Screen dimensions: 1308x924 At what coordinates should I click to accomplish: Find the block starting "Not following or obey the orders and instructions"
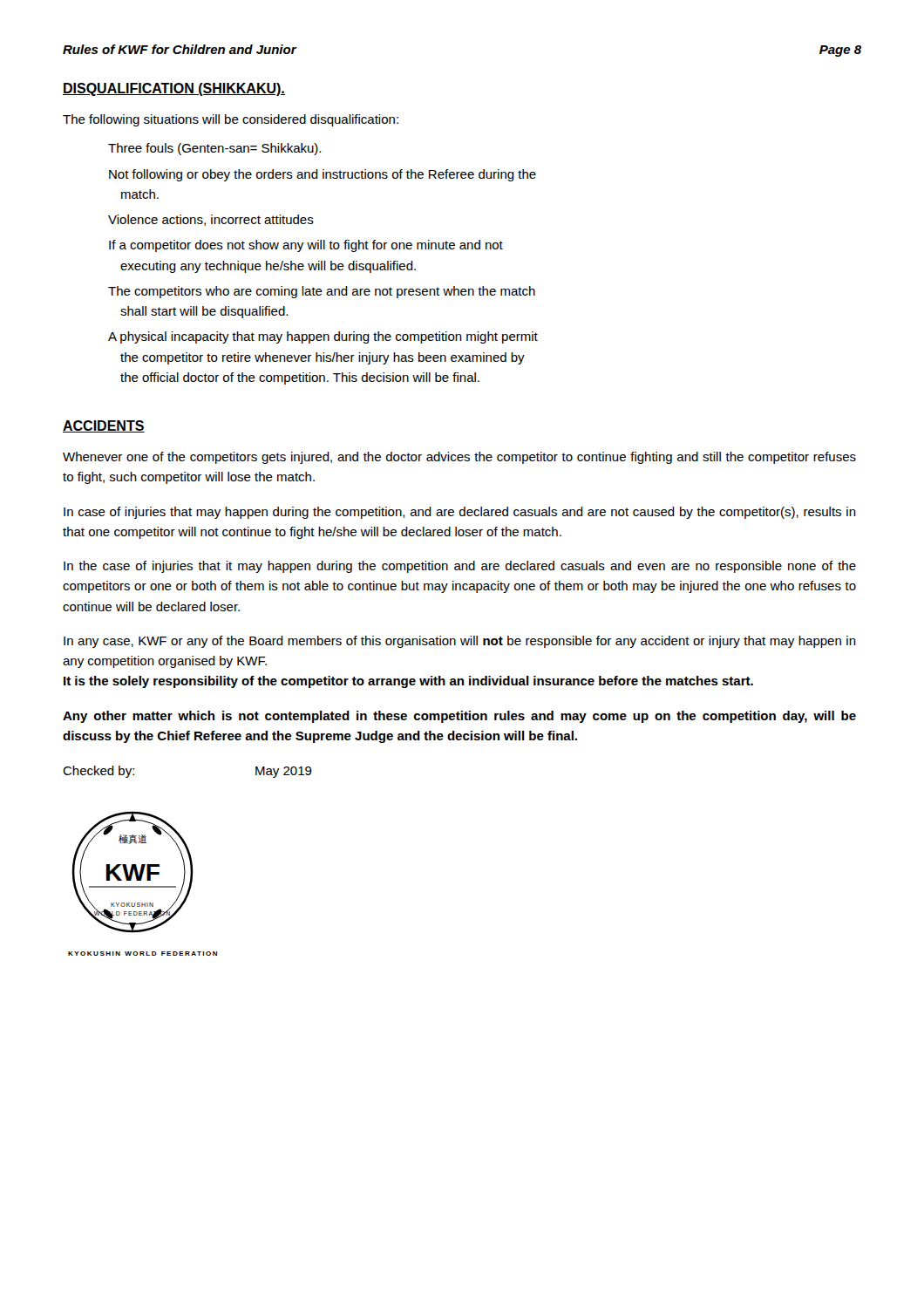click(322, 184)
